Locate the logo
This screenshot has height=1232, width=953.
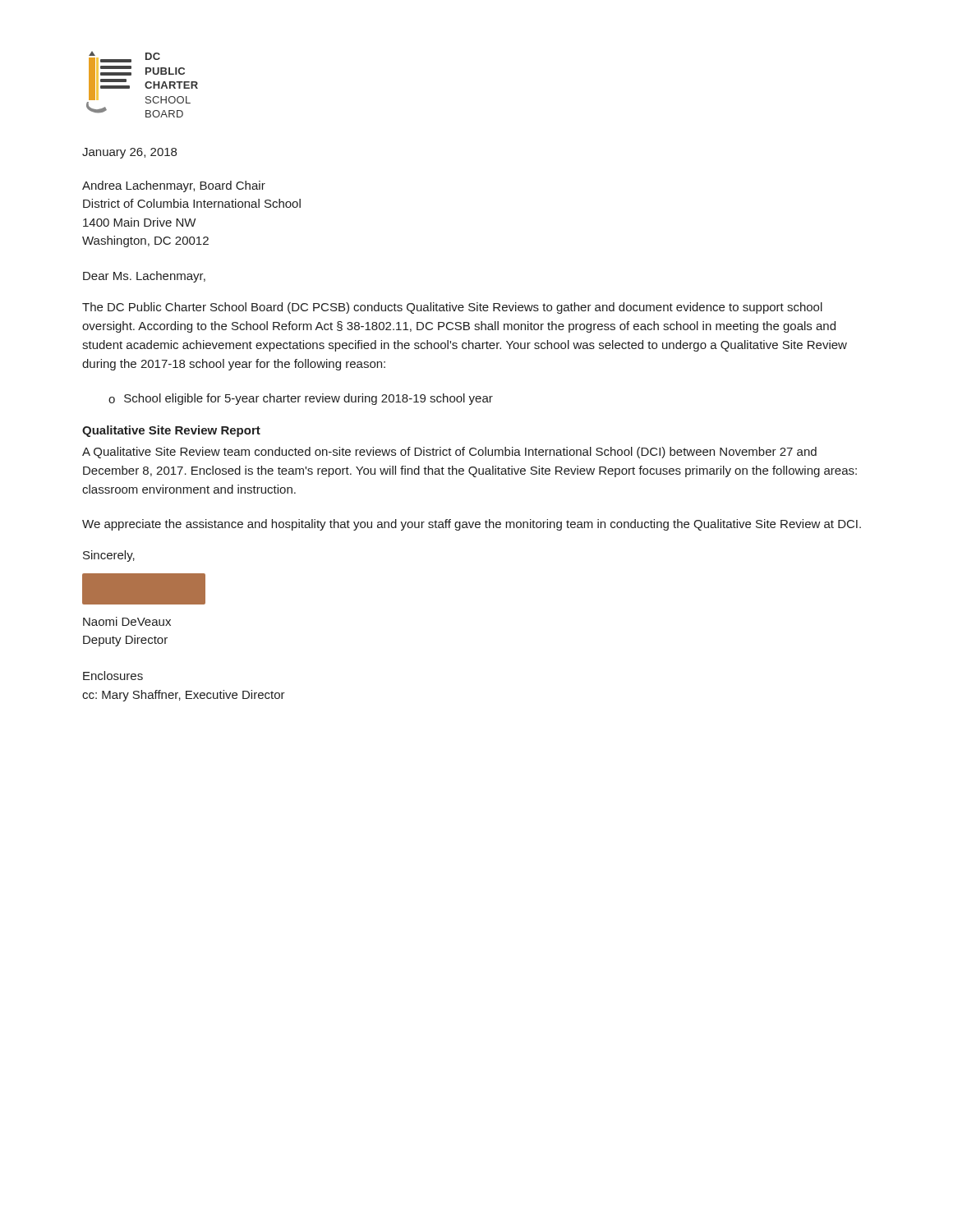coord(476,85)
